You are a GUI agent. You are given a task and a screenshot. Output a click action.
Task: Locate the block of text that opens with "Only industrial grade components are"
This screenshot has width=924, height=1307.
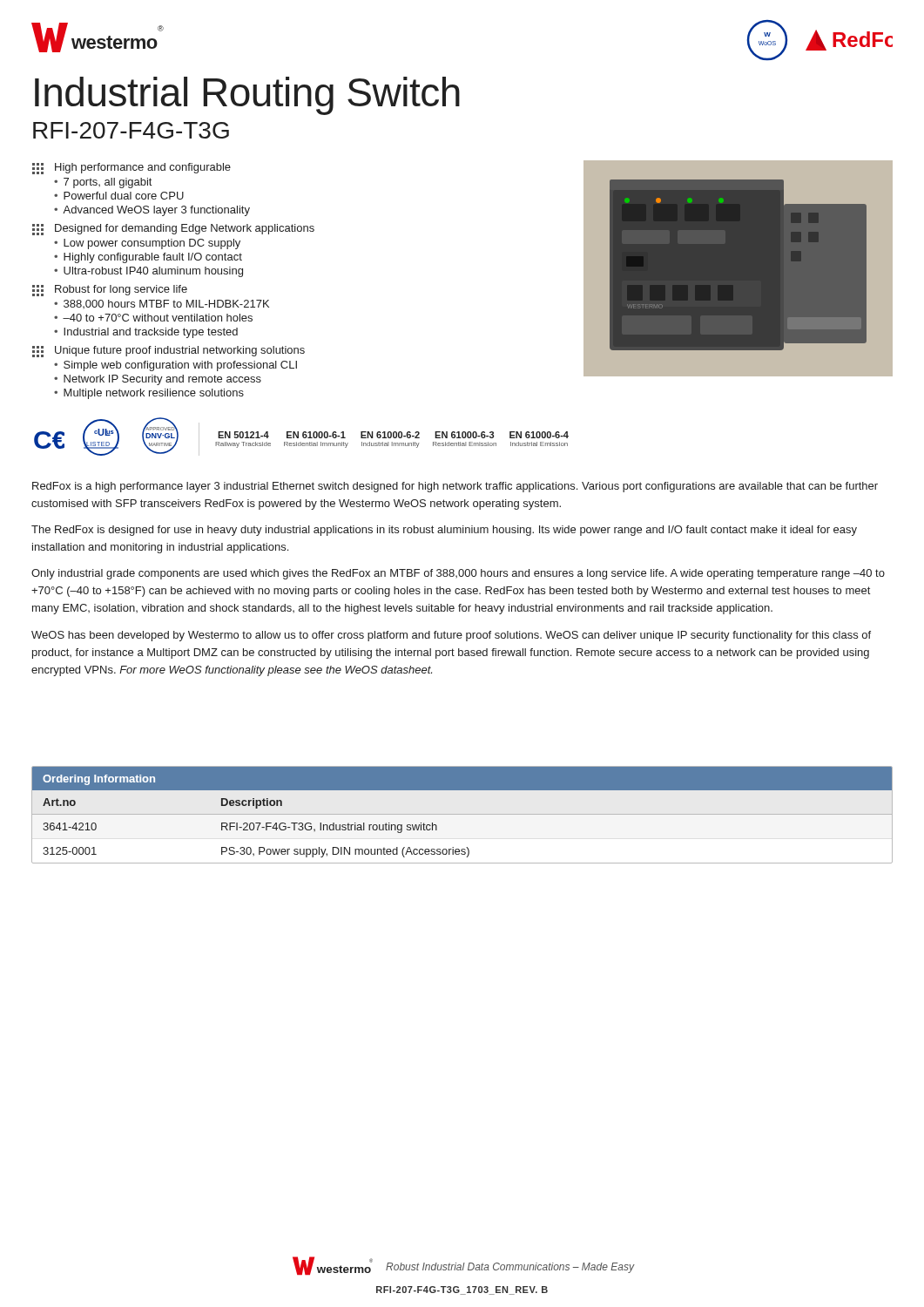click(x=462, y=591)
